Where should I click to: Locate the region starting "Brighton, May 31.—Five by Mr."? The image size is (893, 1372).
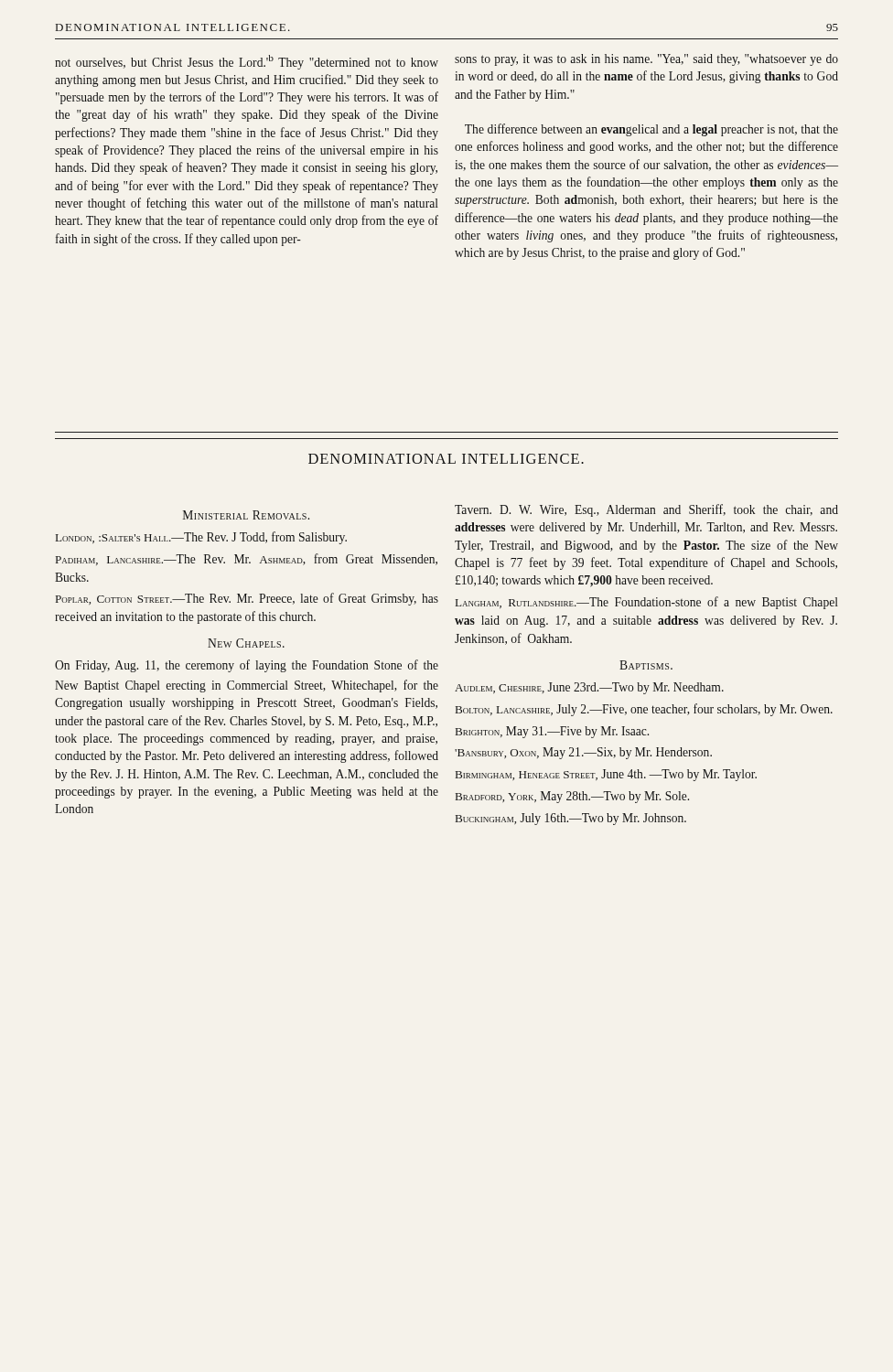pos(552,731)
